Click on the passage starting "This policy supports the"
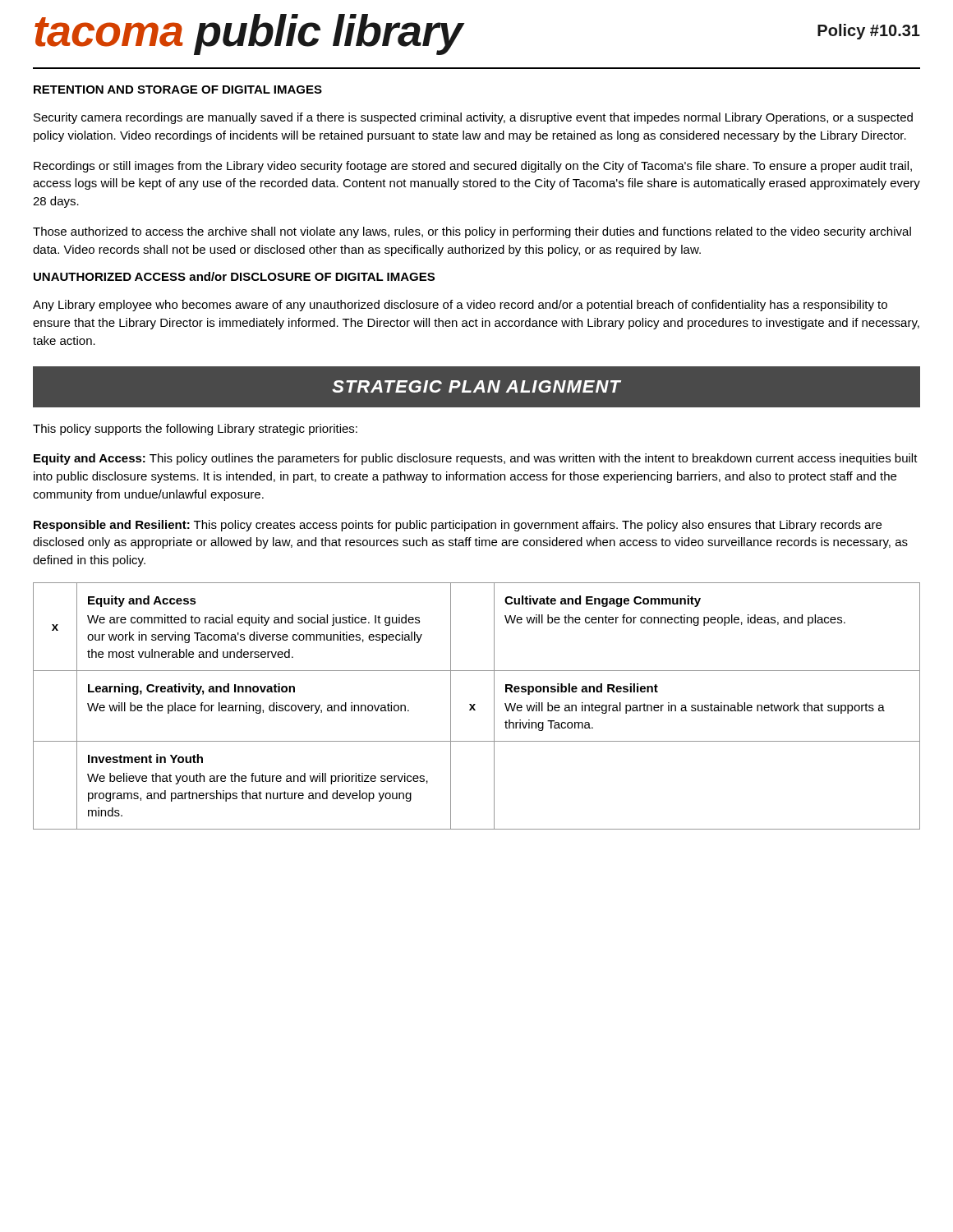 coord(195,430)
